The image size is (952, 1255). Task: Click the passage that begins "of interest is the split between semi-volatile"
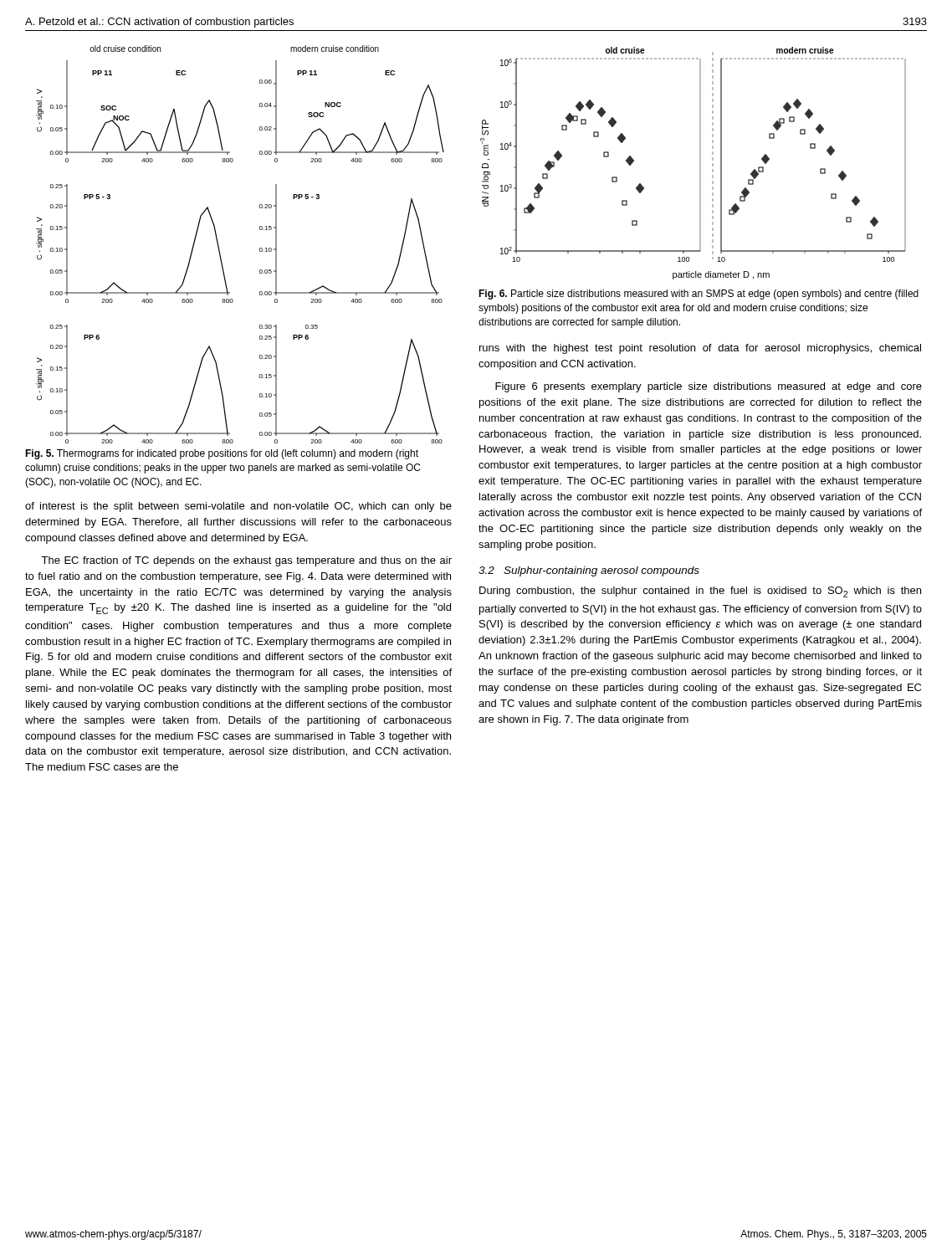click(x=238, y=522)
